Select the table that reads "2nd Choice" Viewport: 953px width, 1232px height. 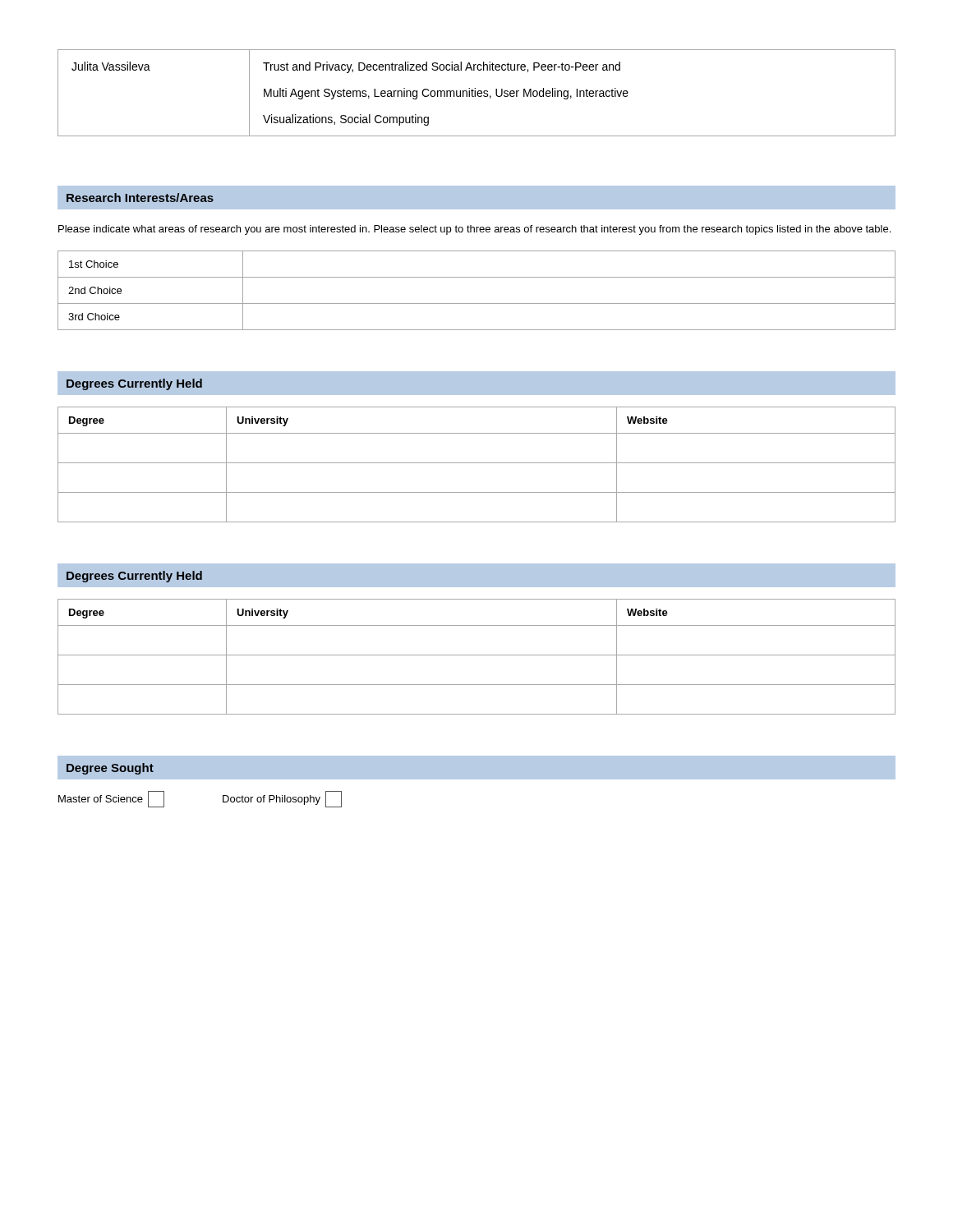tap(476, 290)
